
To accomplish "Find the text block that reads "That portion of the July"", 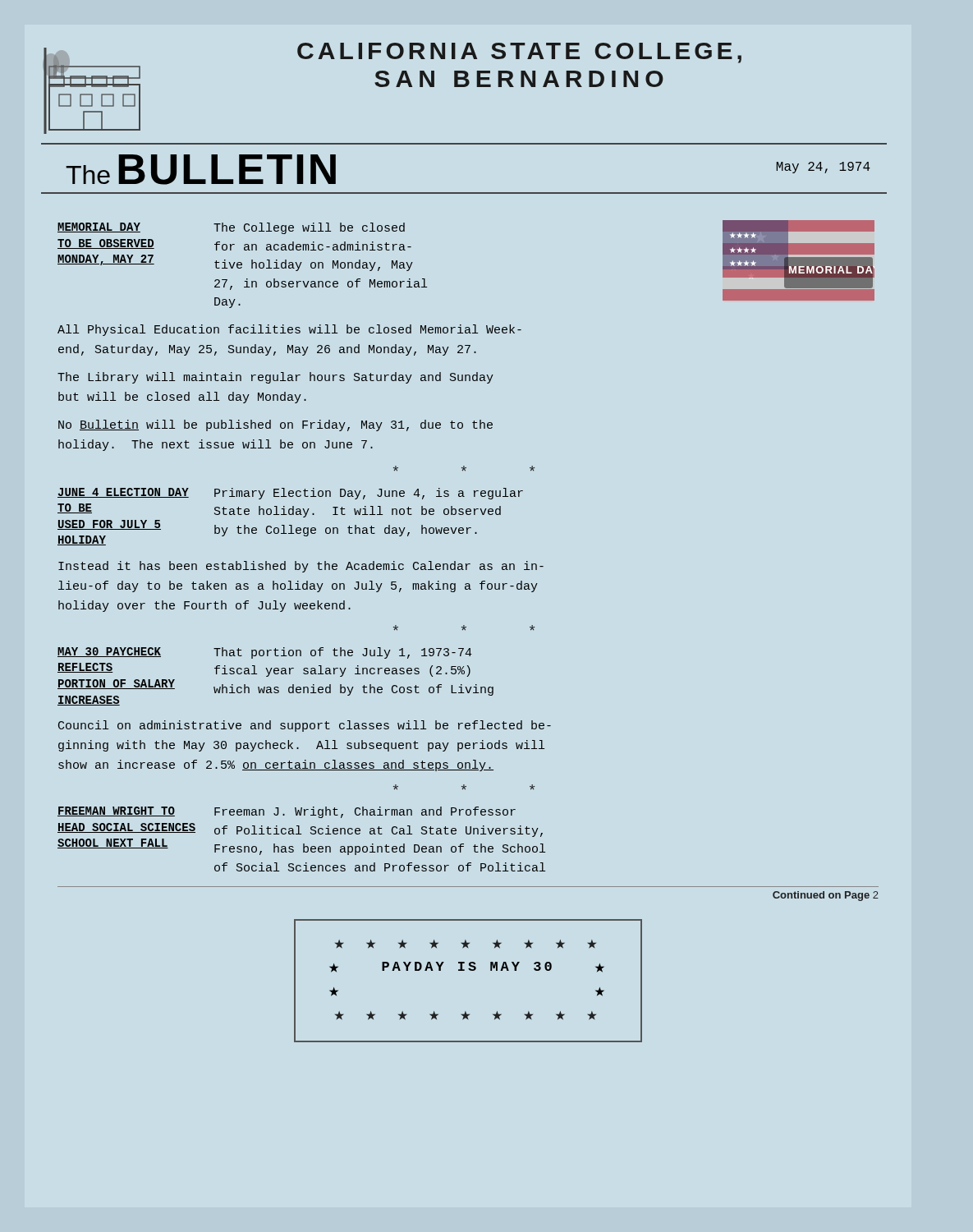I will (x=354, y=672).
